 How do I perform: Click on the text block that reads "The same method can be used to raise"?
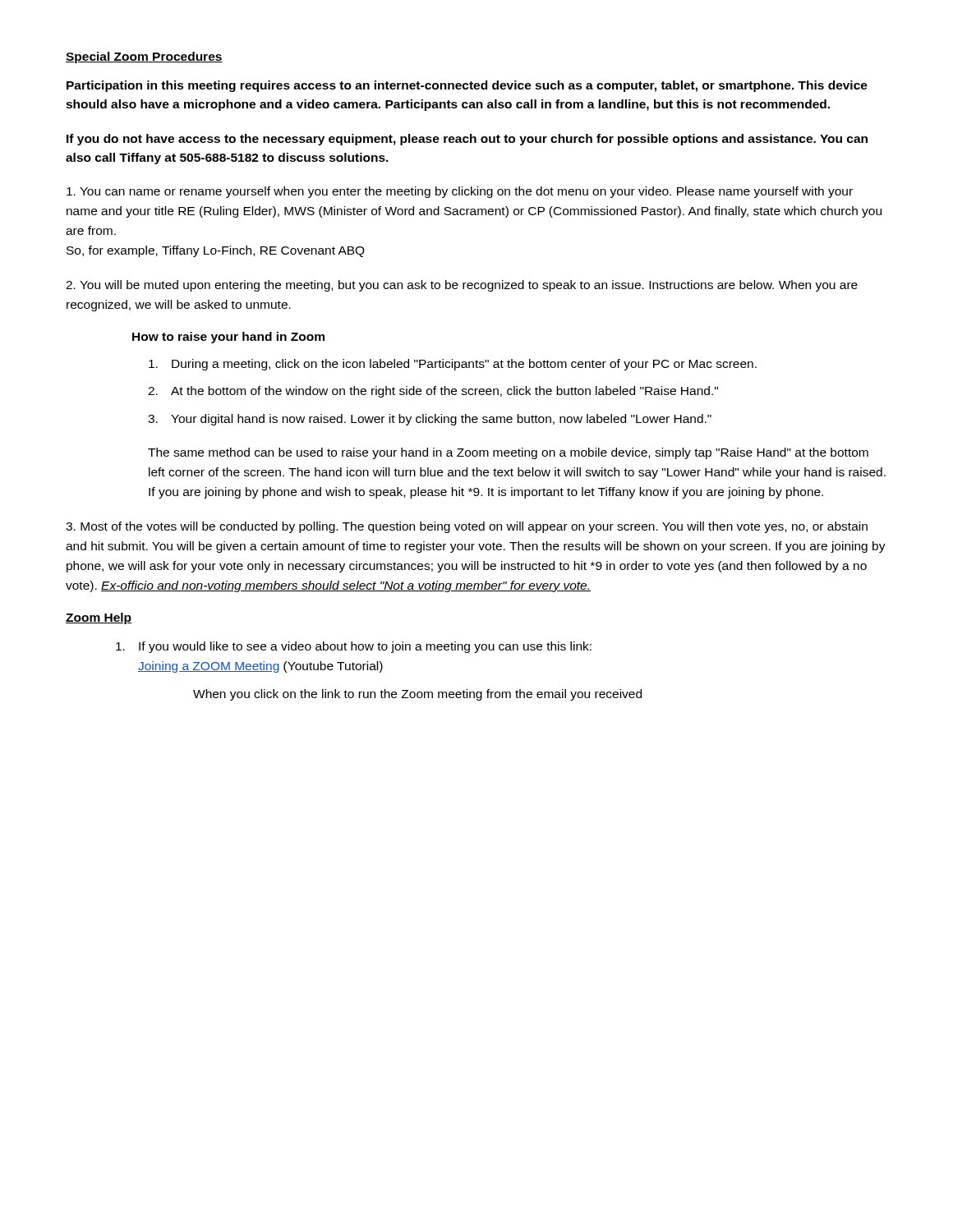(517, 472)
